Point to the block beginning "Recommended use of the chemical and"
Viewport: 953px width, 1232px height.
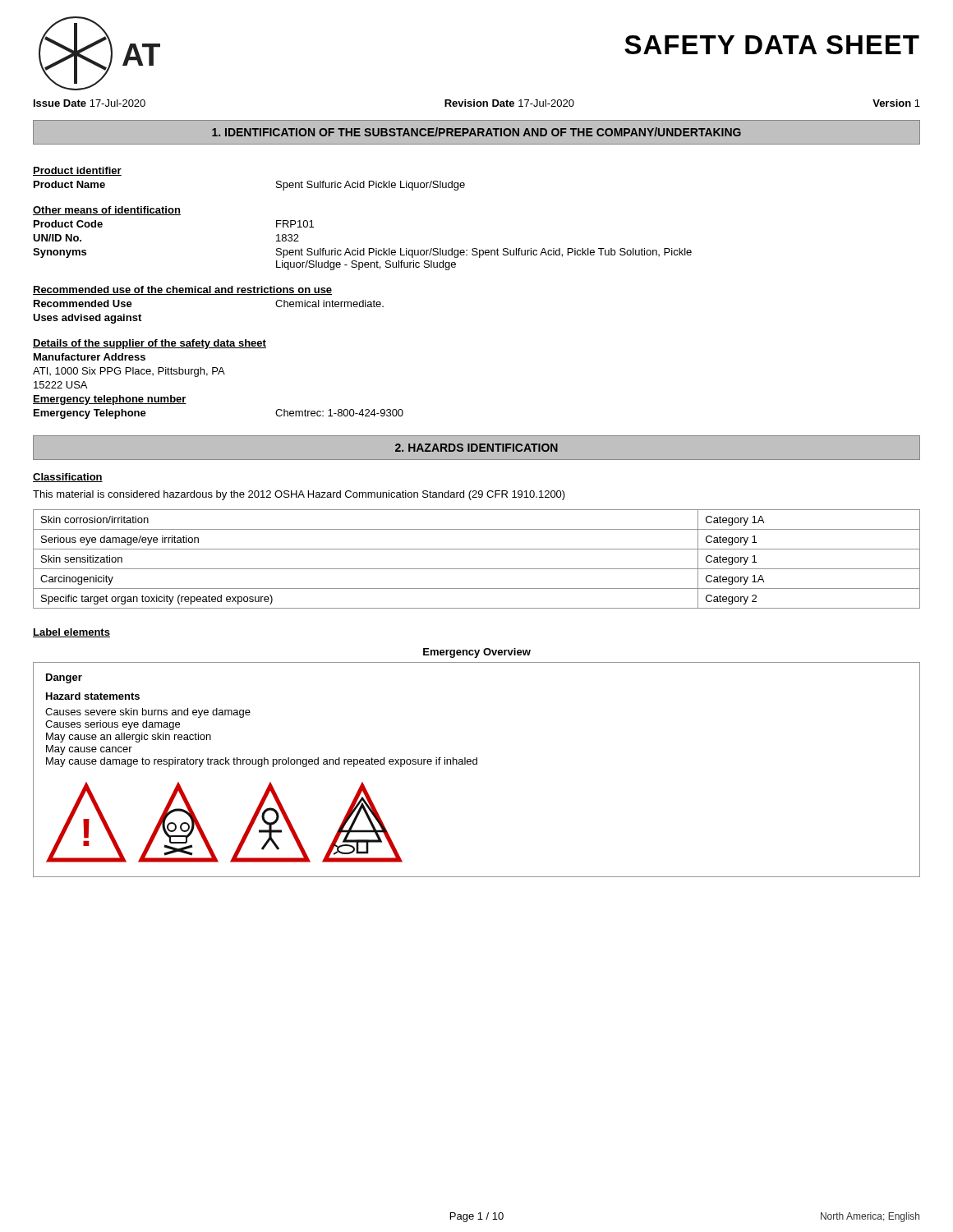click(x=182, y=290)
